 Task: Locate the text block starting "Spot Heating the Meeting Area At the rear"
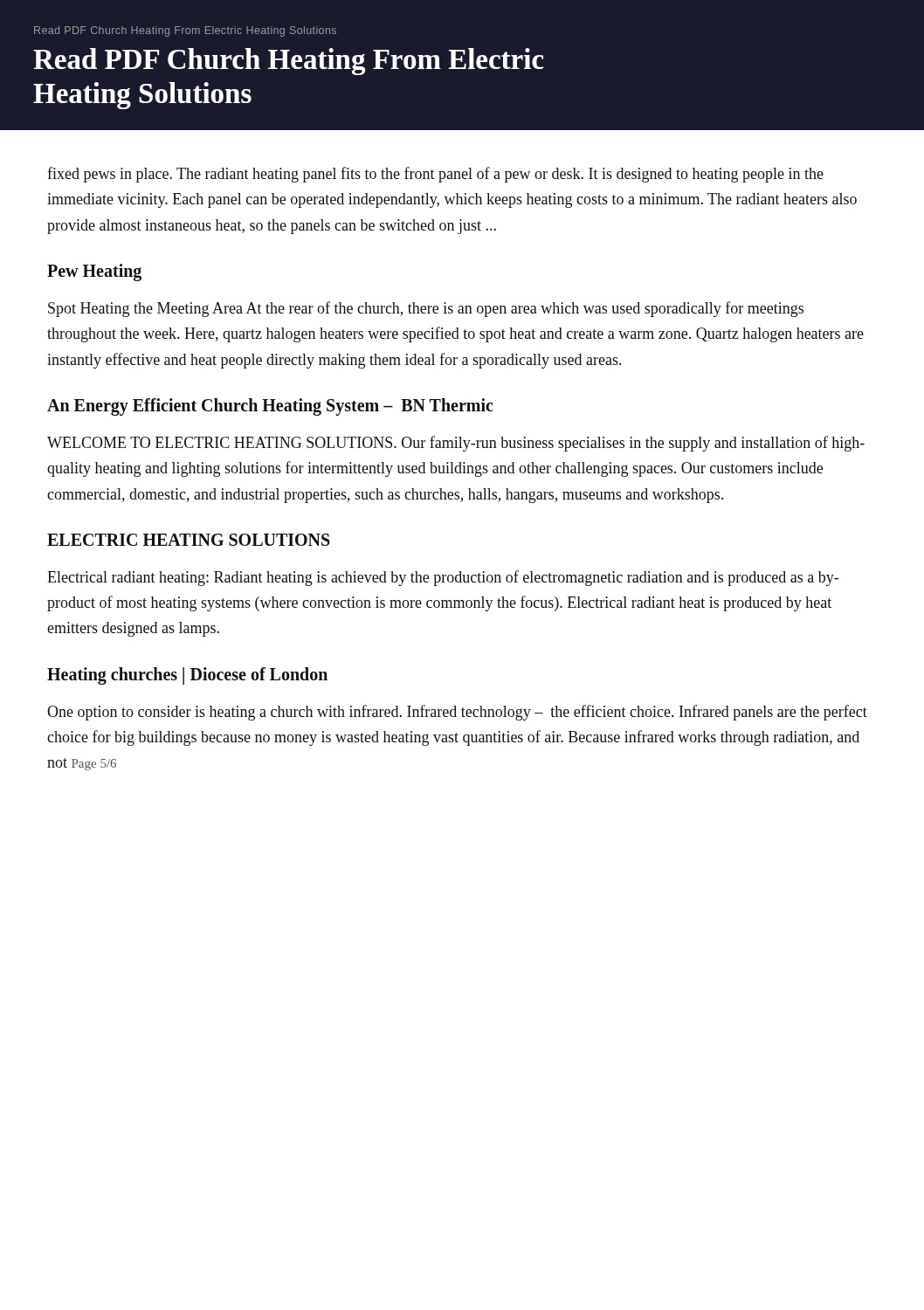coord(455,334)
